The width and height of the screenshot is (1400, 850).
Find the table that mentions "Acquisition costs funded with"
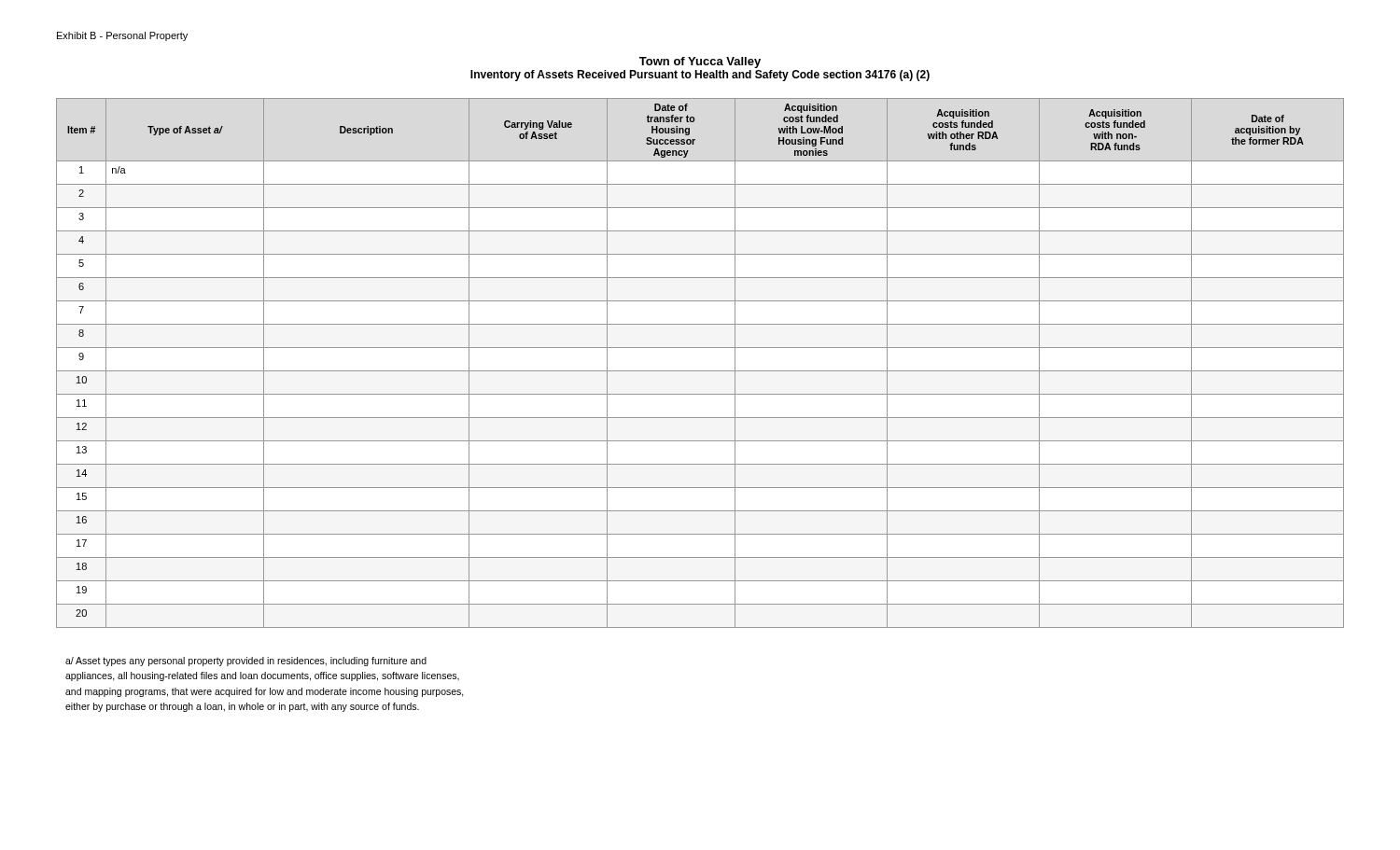tap(700, 363)
